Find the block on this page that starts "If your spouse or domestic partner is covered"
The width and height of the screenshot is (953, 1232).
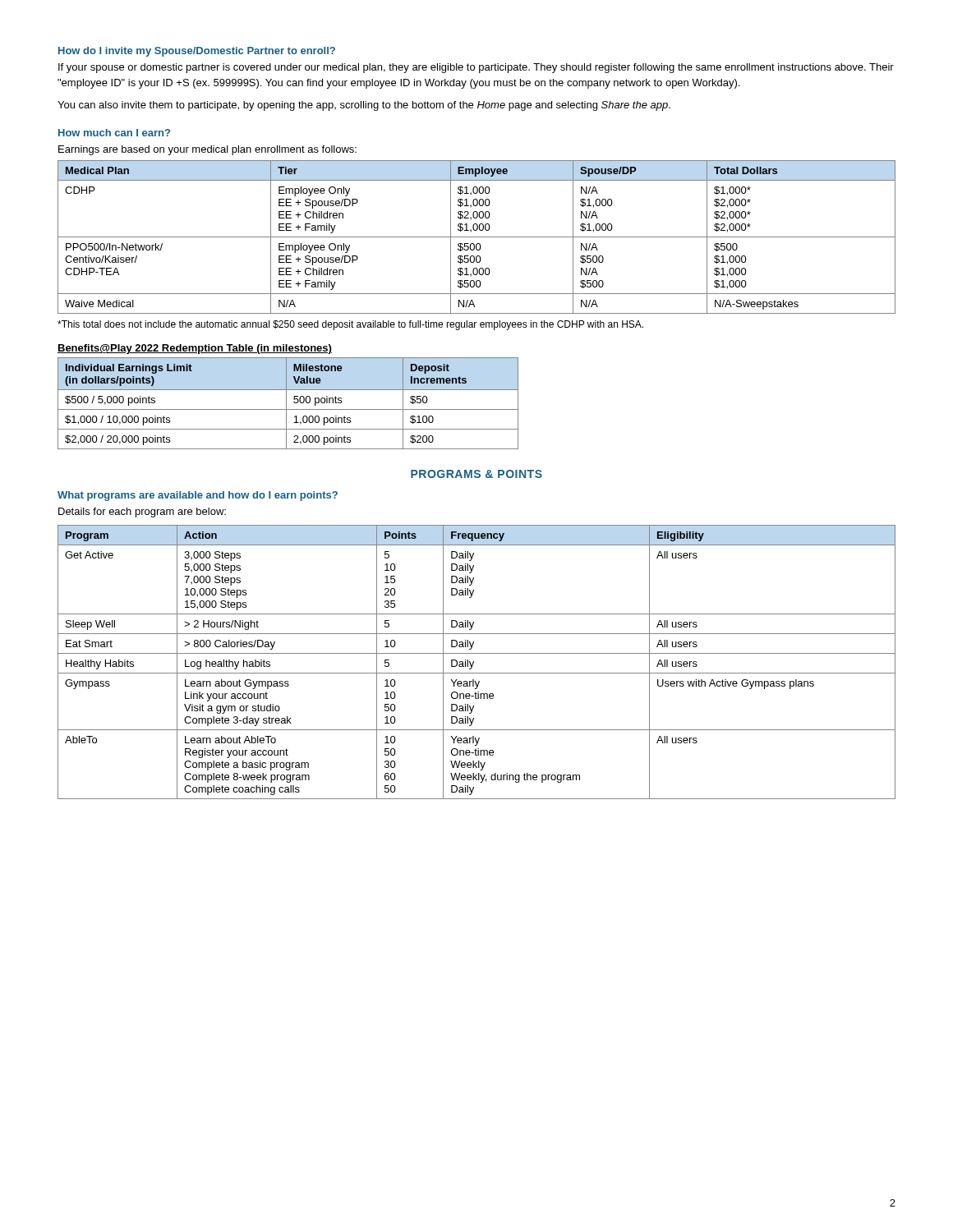pos(475,75)
